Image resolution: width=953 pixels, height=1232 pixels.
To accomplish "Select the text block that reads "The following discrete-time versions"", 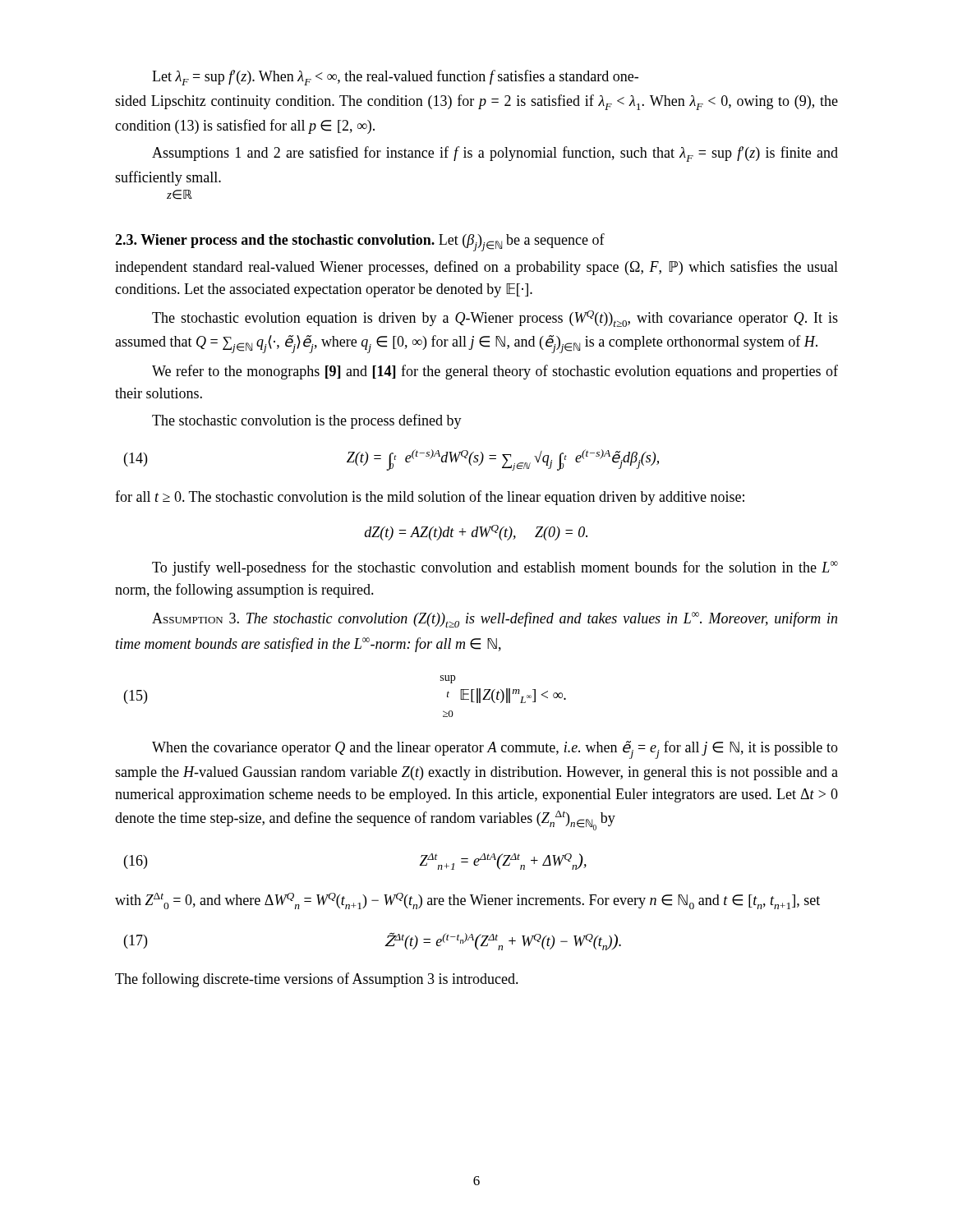I will click(317, 979).
